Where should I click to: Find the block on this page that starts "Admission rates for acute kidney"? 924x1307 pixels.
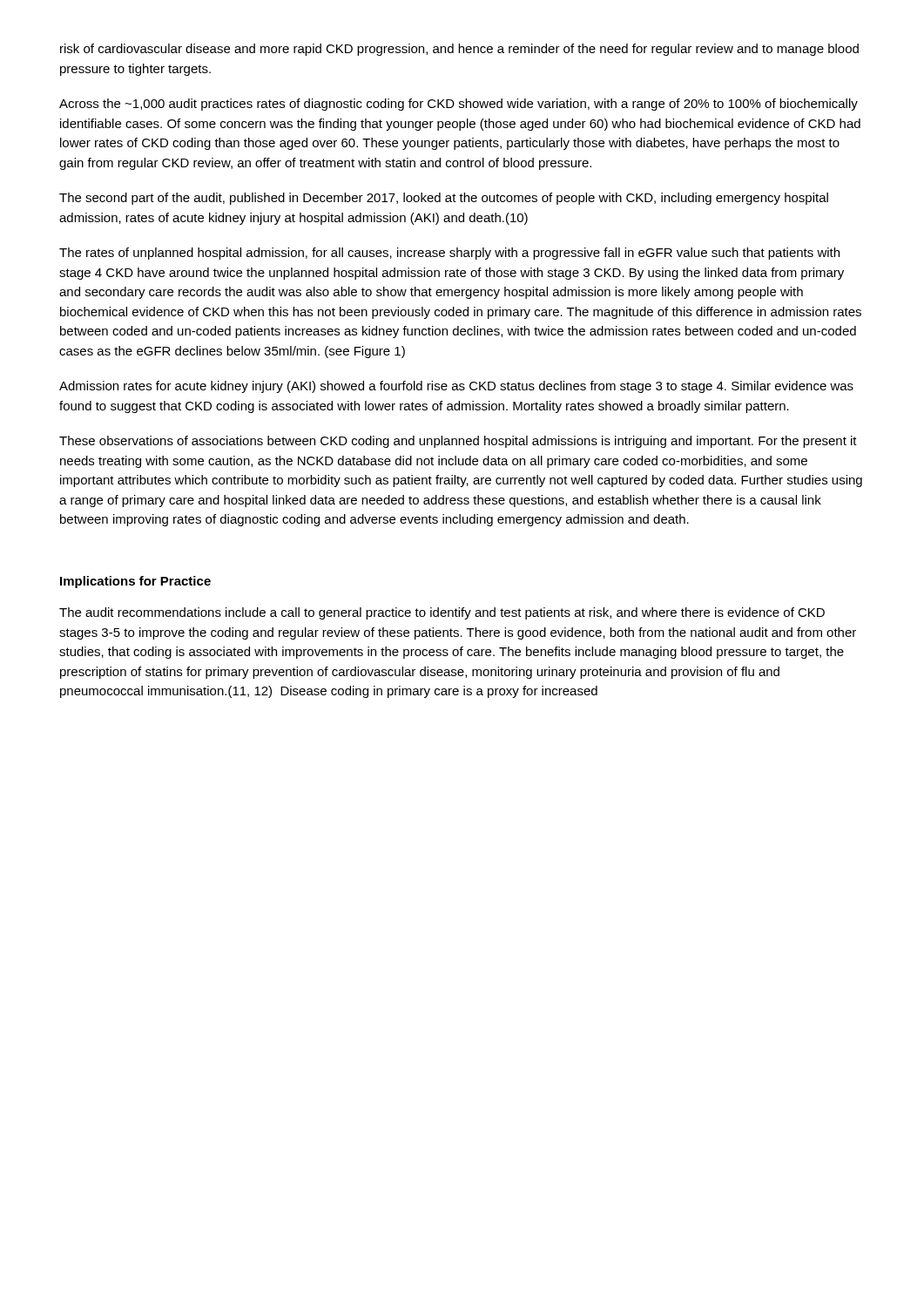[x=456, y=395]
